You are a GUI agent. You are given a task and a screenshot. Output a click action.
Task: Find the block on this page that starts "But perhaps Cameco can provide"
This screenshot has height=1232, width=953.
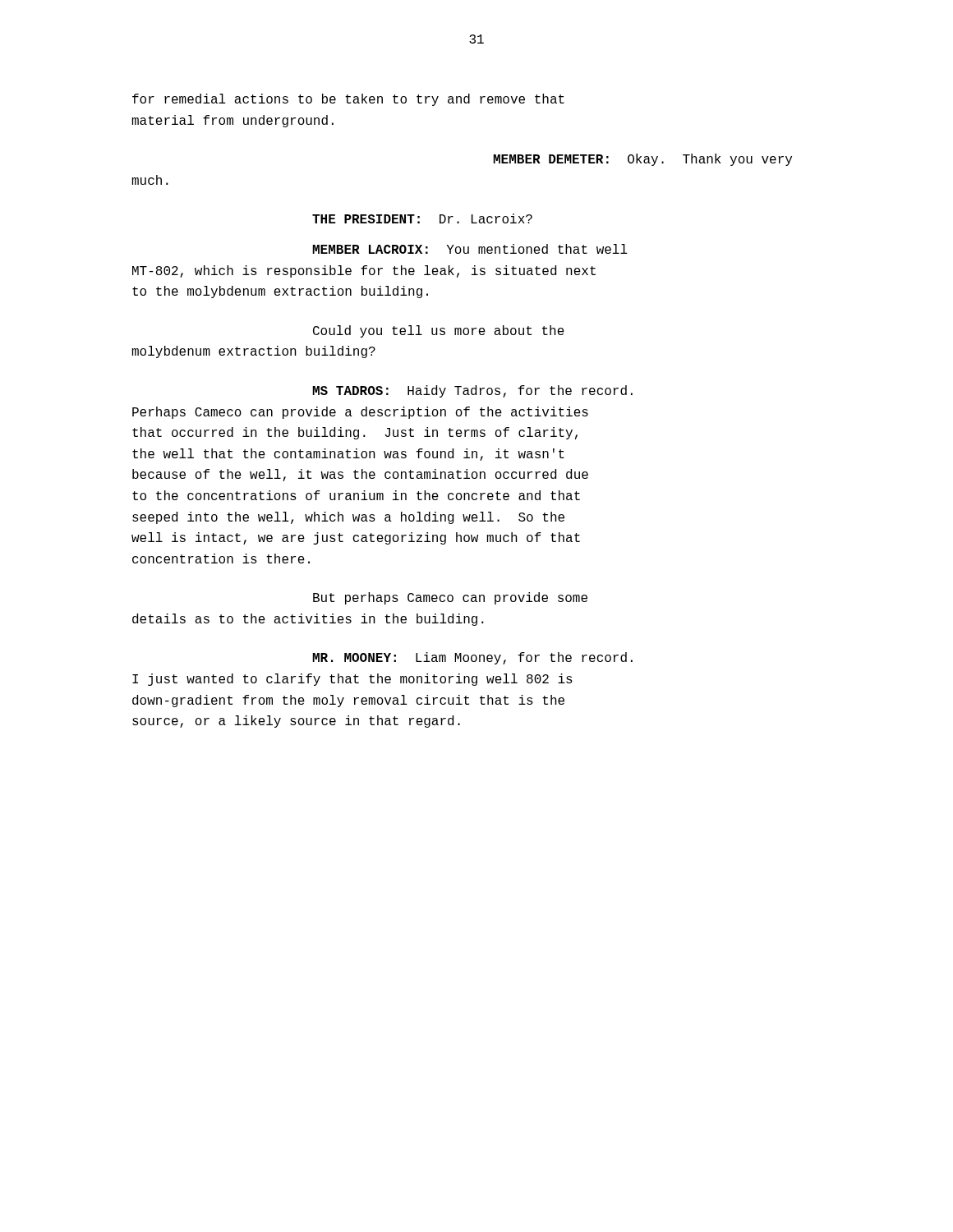coord(468,610)
